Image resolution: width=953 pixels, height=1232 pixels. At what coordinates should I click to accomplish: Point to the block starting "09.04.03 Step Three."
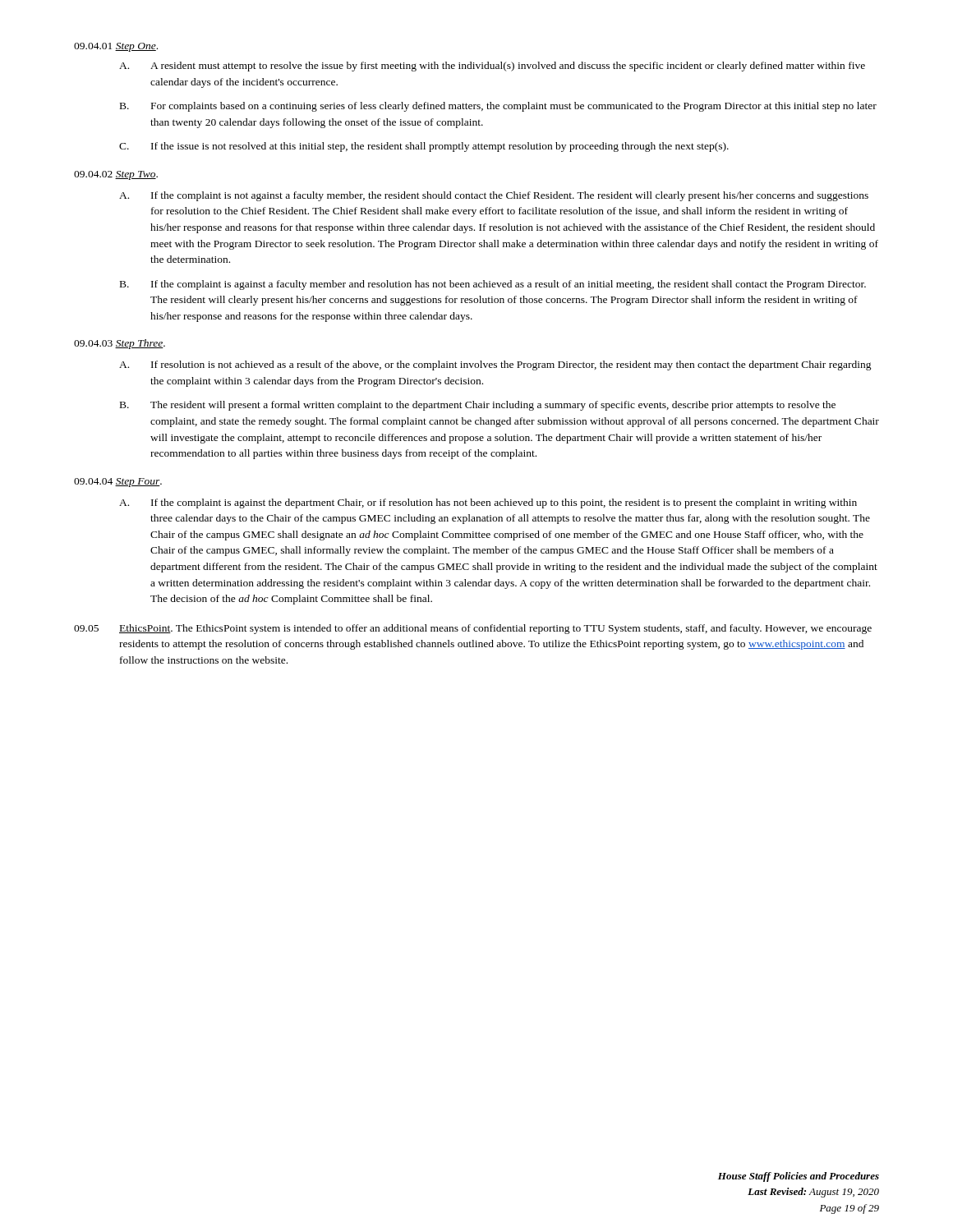[120, 343]
